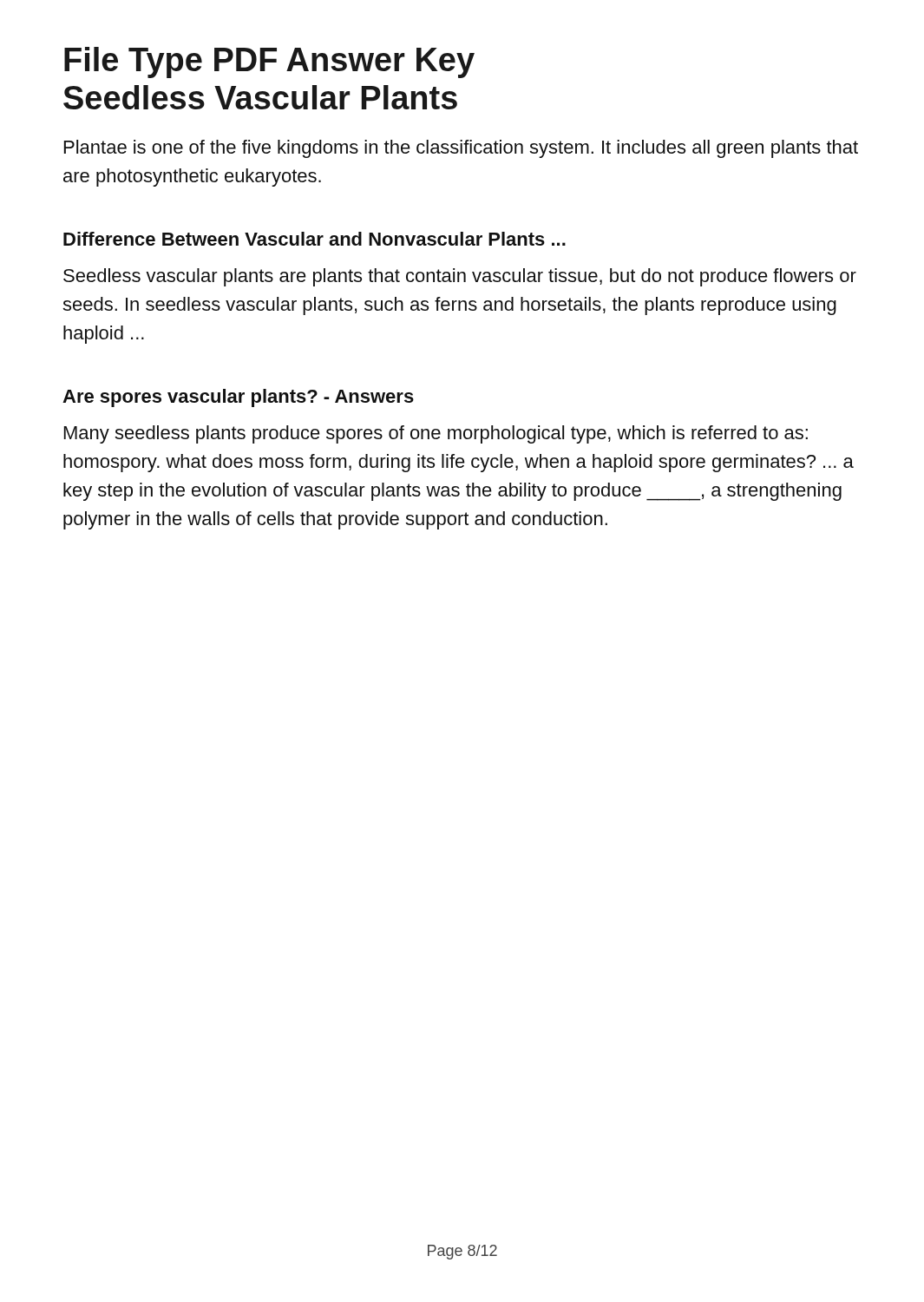Locate the block of text that opens with "Plantae is one of the"
This screenshot has height=1302, width=924.
pyautogui.click(x=460, y=162)
